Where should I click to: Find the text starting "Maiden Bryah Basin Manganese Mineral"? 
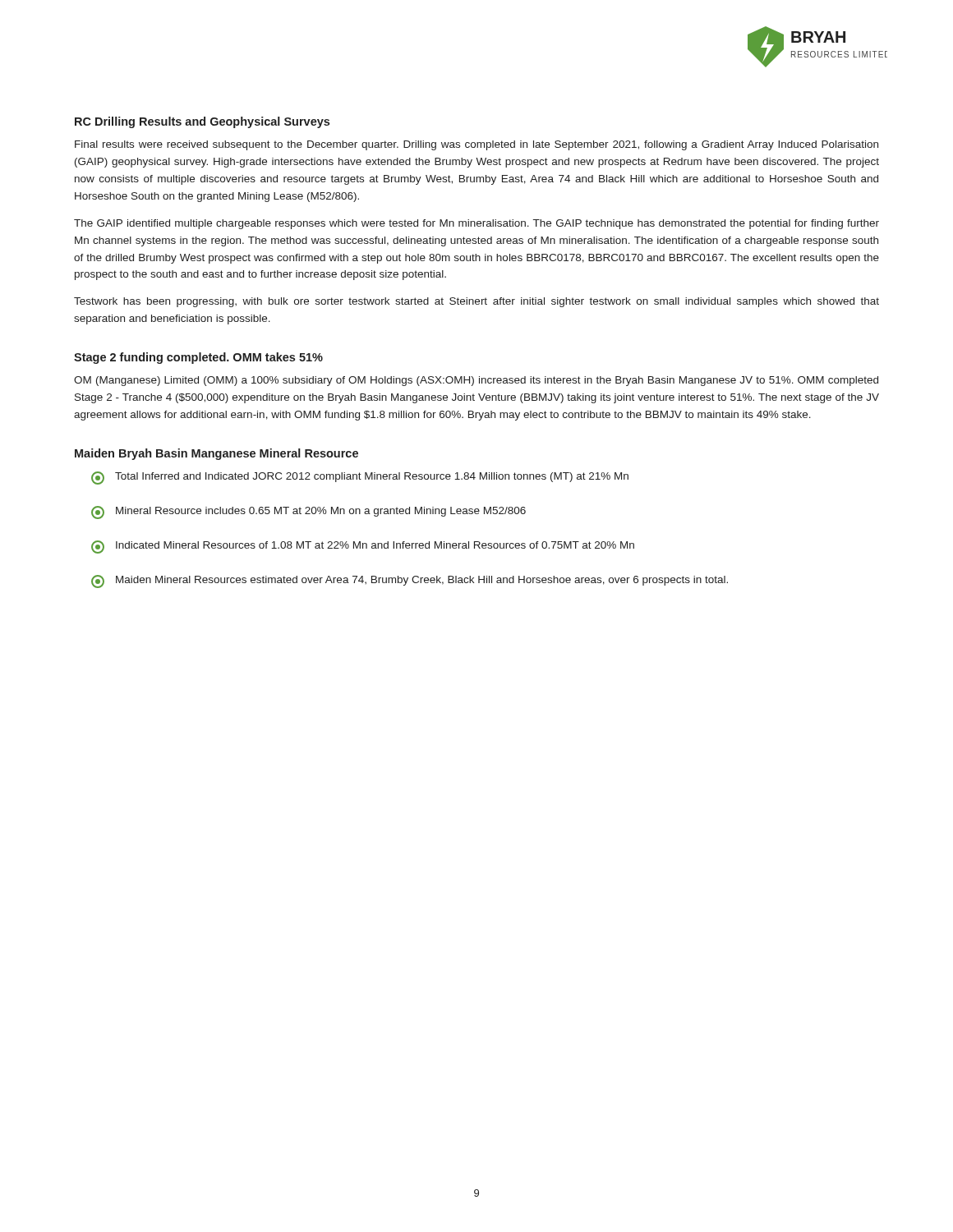click(x=216, y=453)
